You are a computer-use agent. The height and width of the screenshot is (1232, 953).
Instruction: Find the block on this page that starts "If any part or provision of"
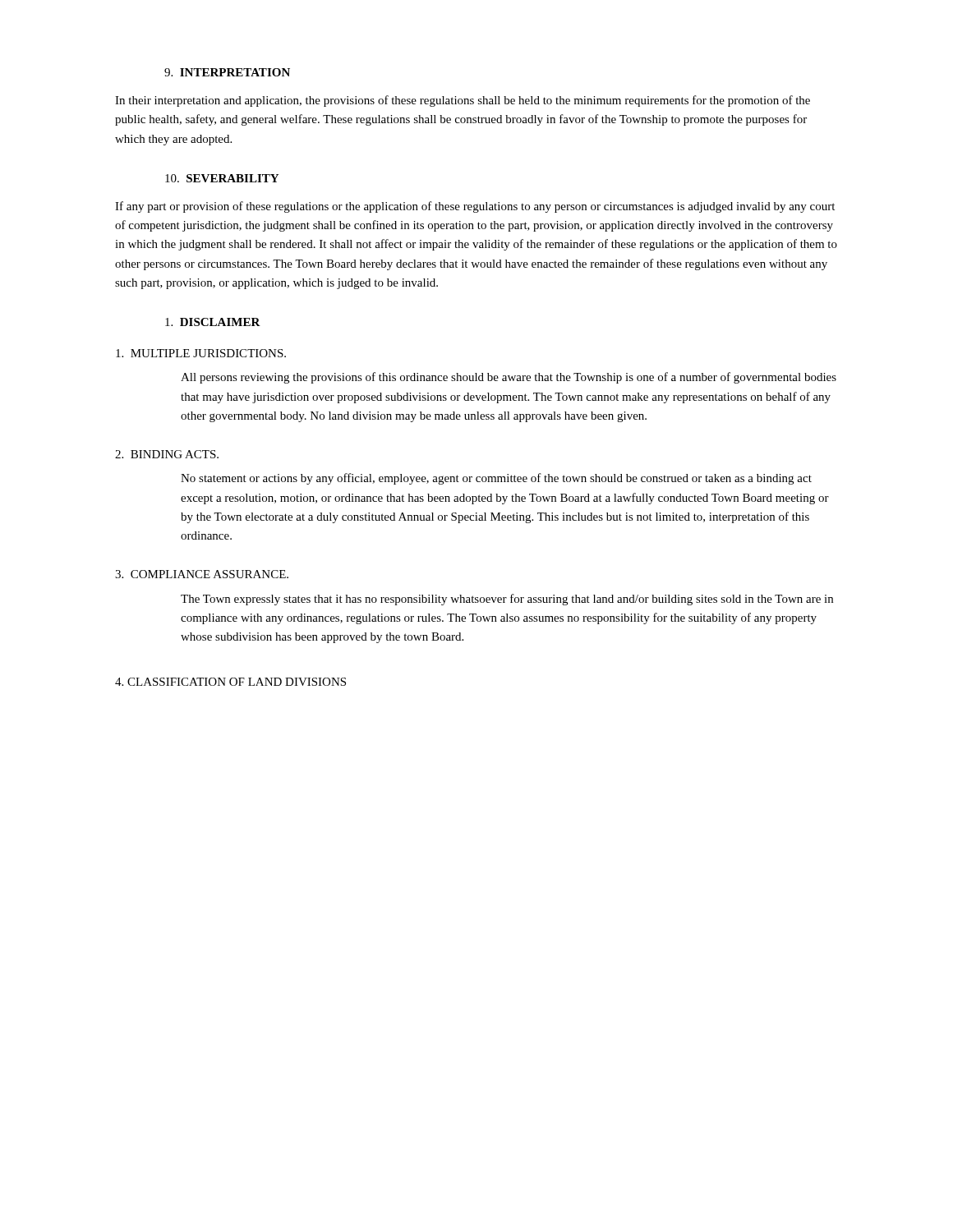[x=476, y=244]
